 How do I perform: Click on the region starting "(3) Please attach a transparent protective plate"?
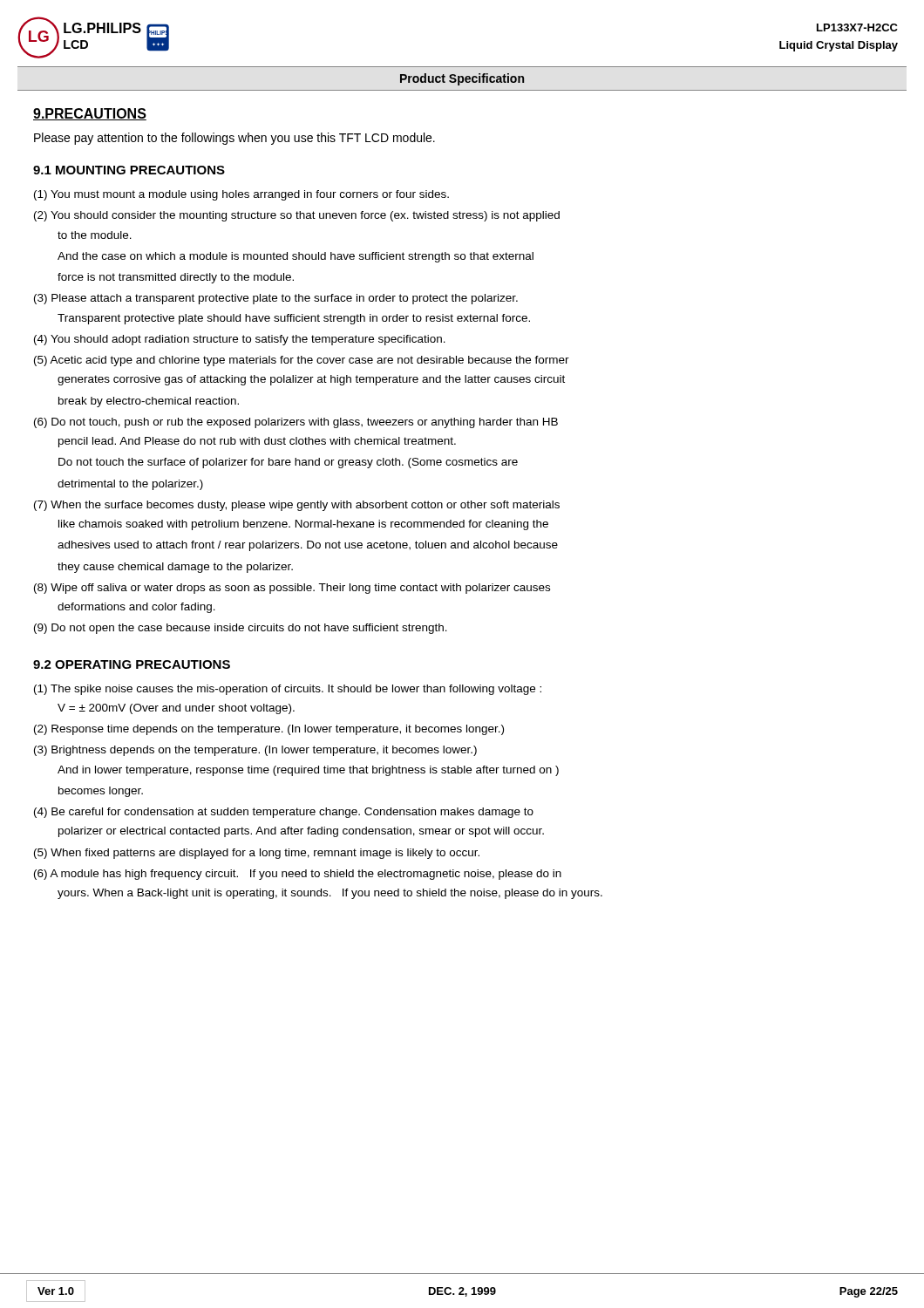pyautogui.click(x=462, y=309)
